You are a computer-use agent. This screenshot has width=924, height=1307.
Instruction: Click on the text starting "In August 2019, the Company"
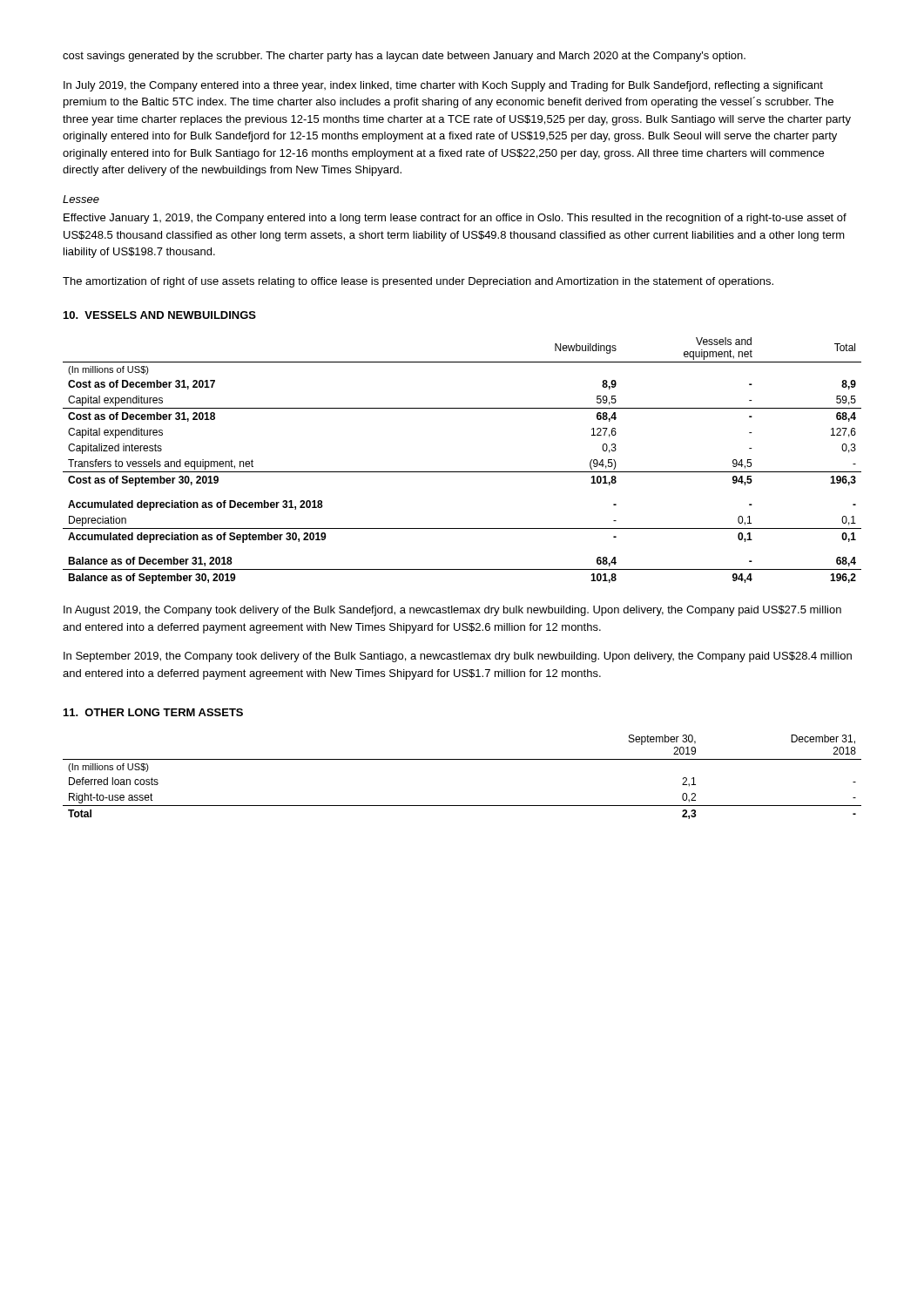point(452,618)
